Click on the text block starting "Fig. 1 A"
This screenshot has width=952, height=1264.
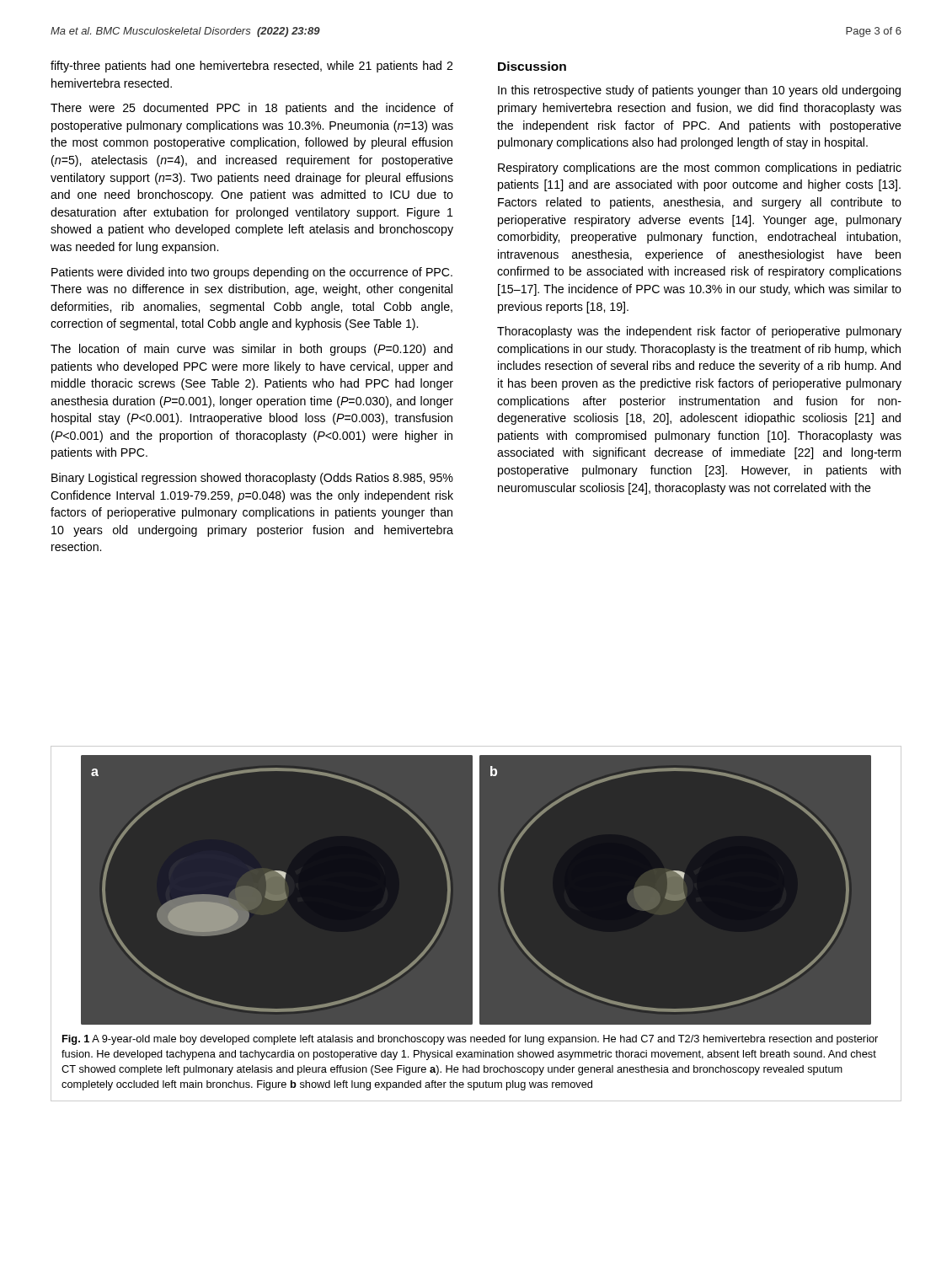[470, 1061]
